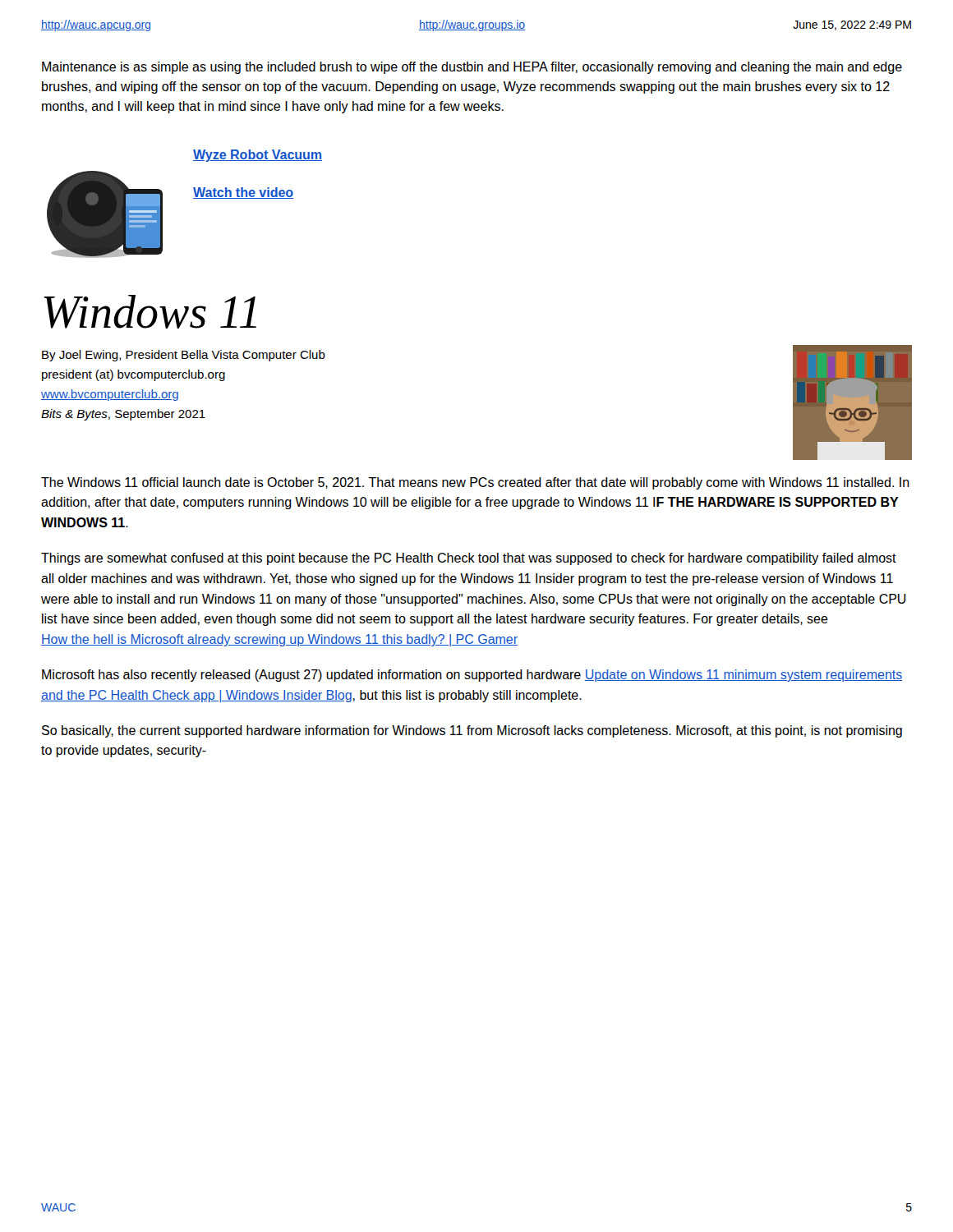Find the text block starting "Windows 11"
The width and height of the screenshot is (953, 1232).
pyautogui.click(x=150, y=312)
